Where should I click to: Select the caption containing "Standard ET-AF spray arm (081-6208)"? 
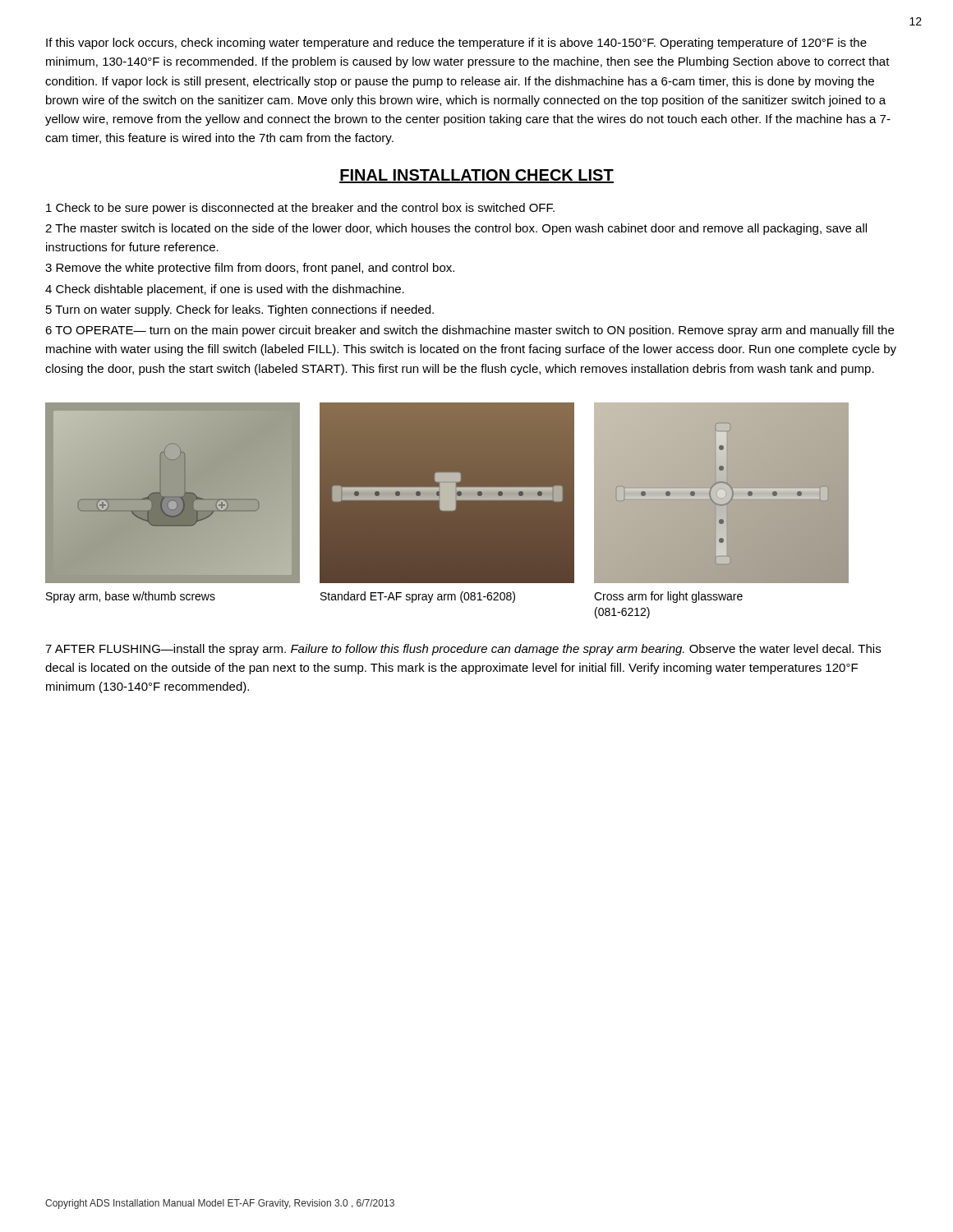tap(418, 596)
